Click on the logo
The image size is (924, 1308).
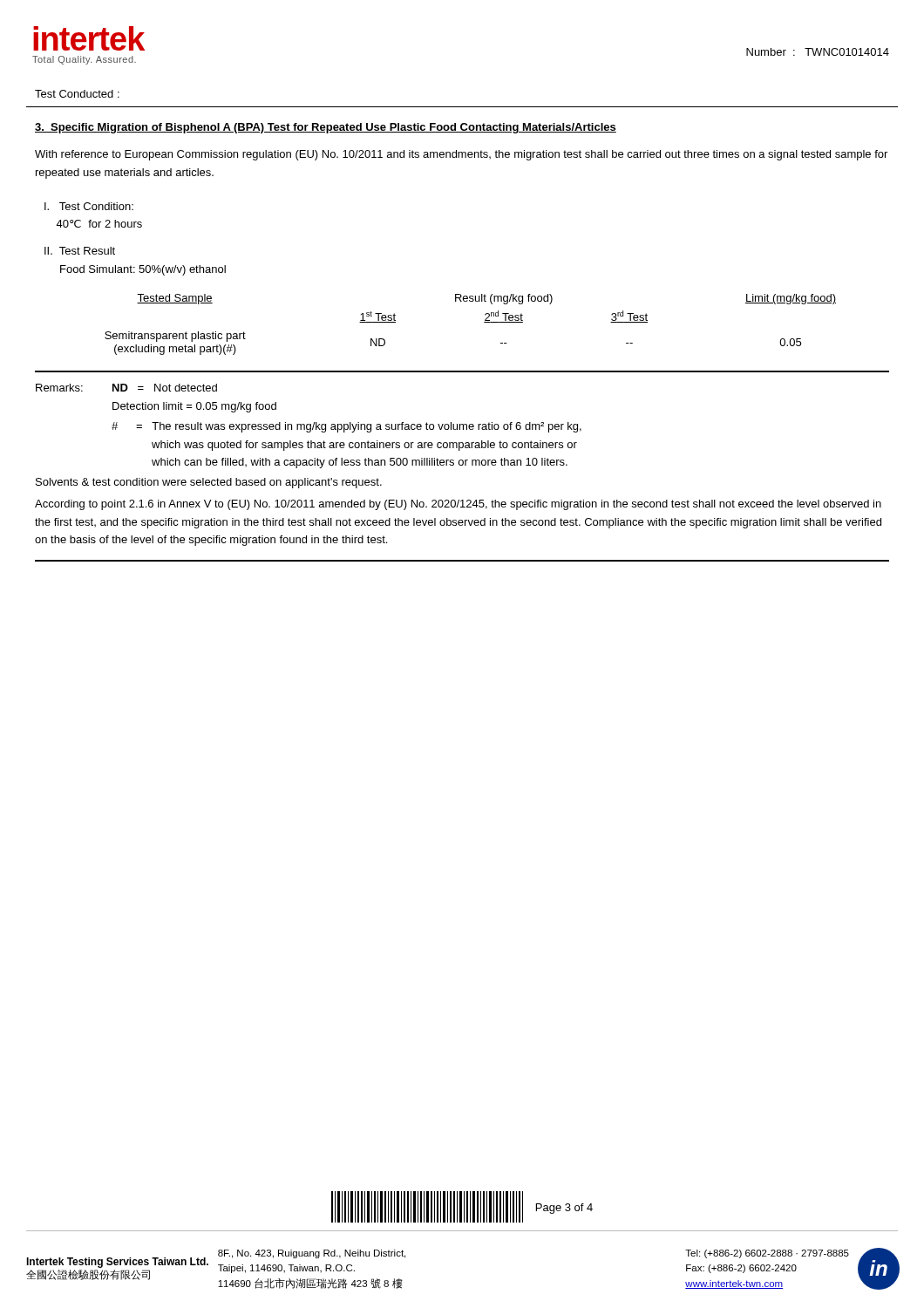(101, 43)
